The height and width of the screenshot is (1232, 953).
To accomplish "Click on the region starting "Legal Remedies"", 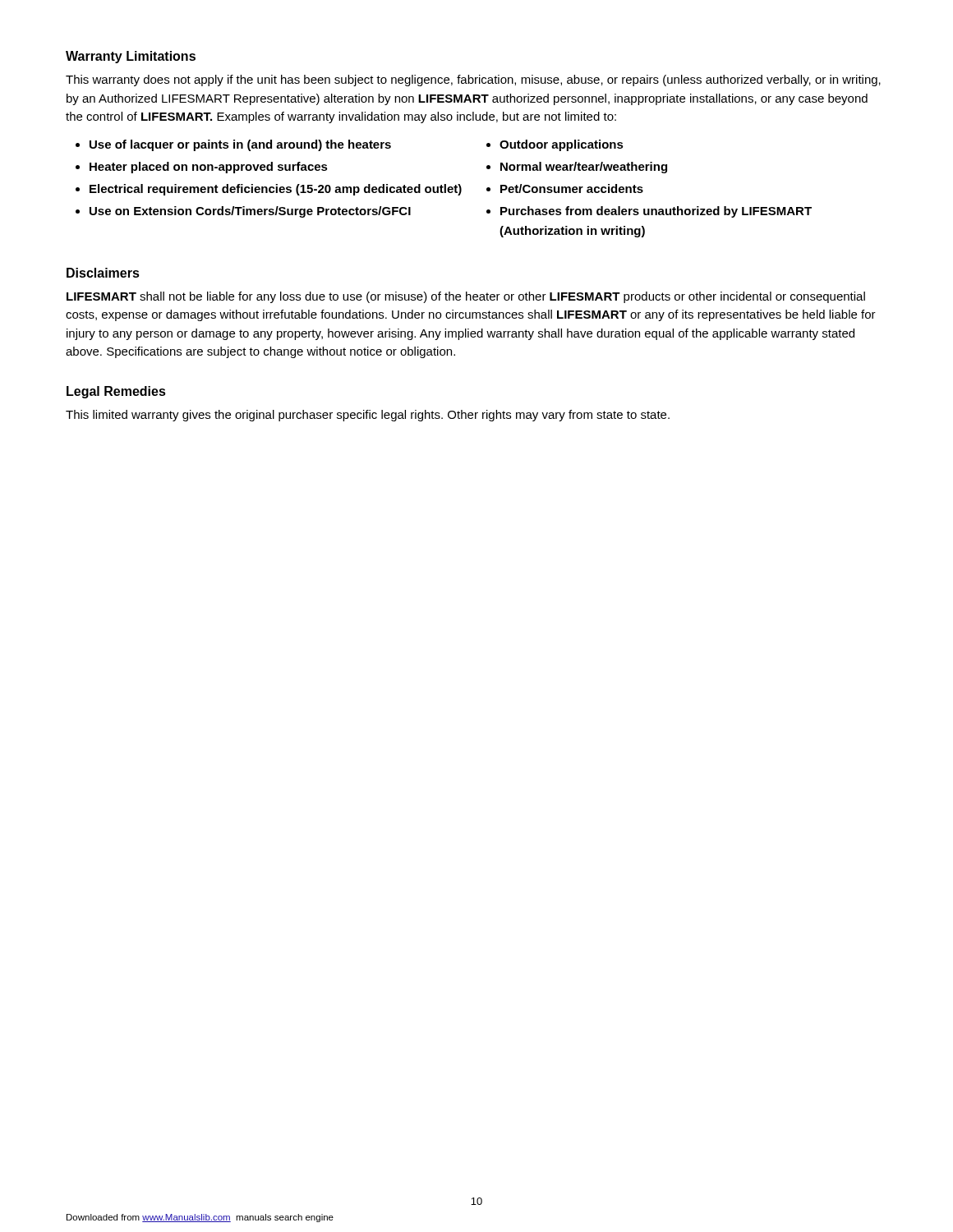I will pyautogui.click(x=116, y=391).
